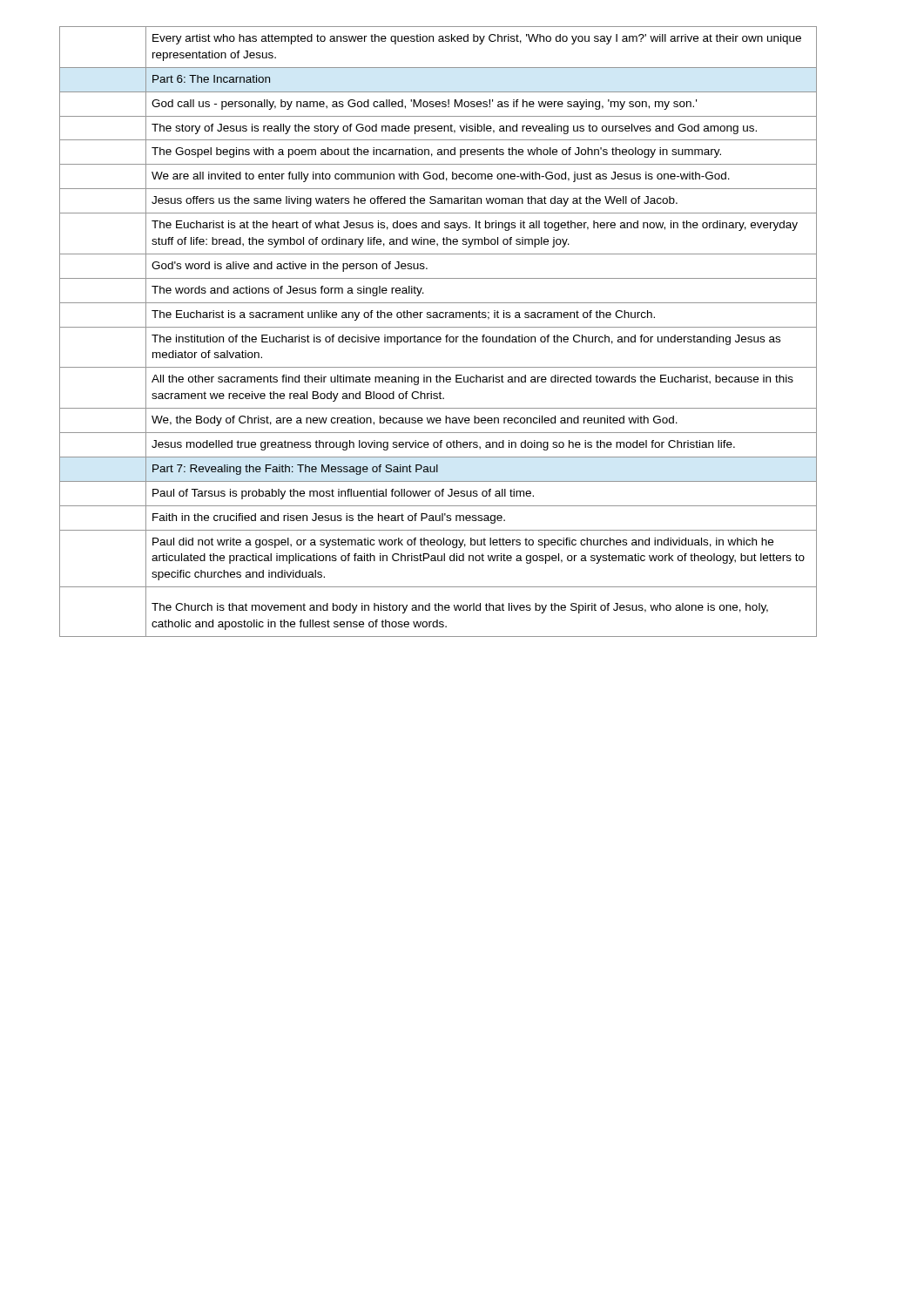Navigate to the element starting "Paul did not write a gospel, or a"
Screen dimensions: 1307x924
pyautogui.click(x=478, y=558)
